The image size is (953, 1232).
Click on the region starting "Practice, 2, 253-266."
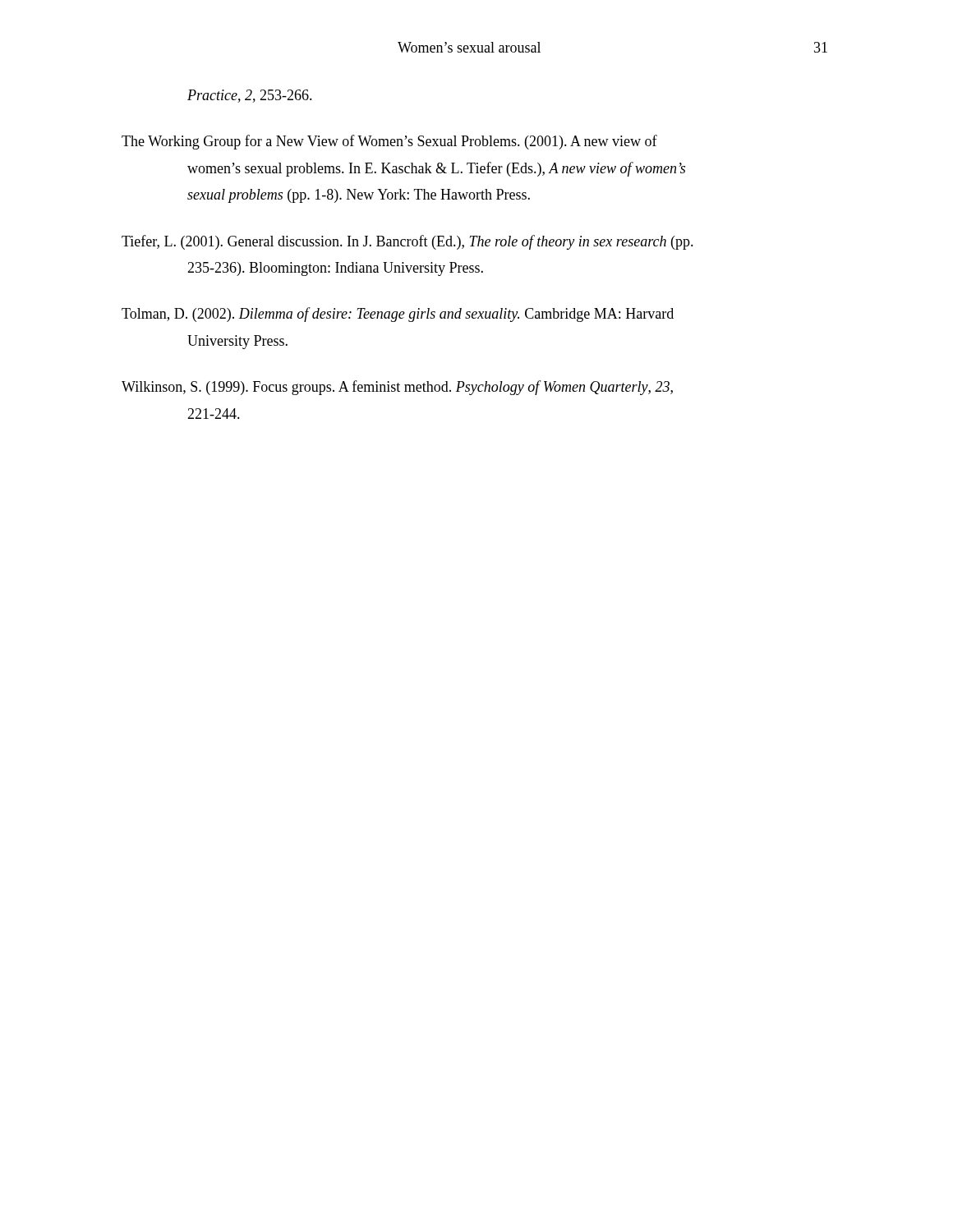coord(250,96)
